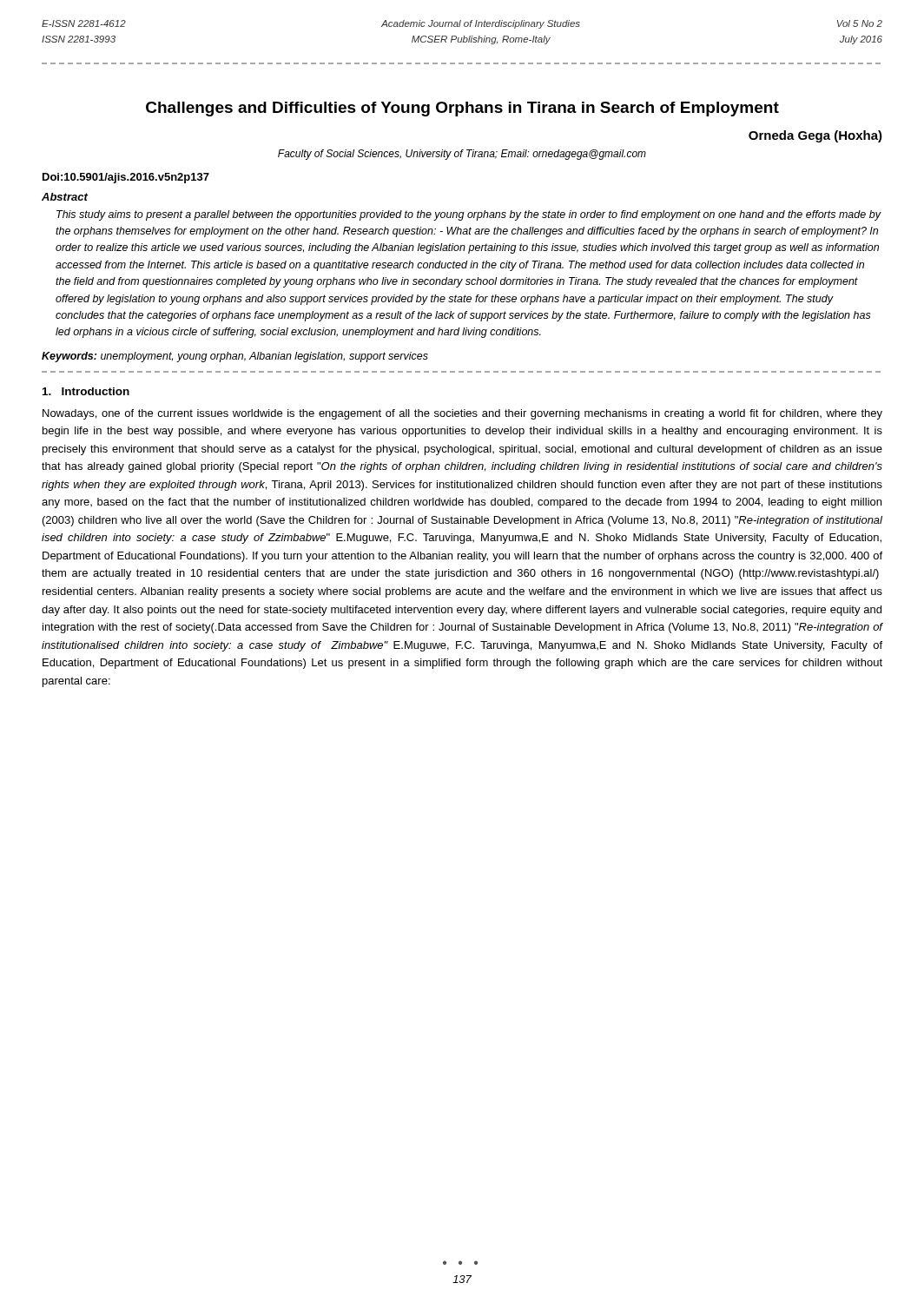Click on the element starting "Abstract This study aims to present a"
Viewport: 924px width, 1303px height.
click(x=462, y=266)
